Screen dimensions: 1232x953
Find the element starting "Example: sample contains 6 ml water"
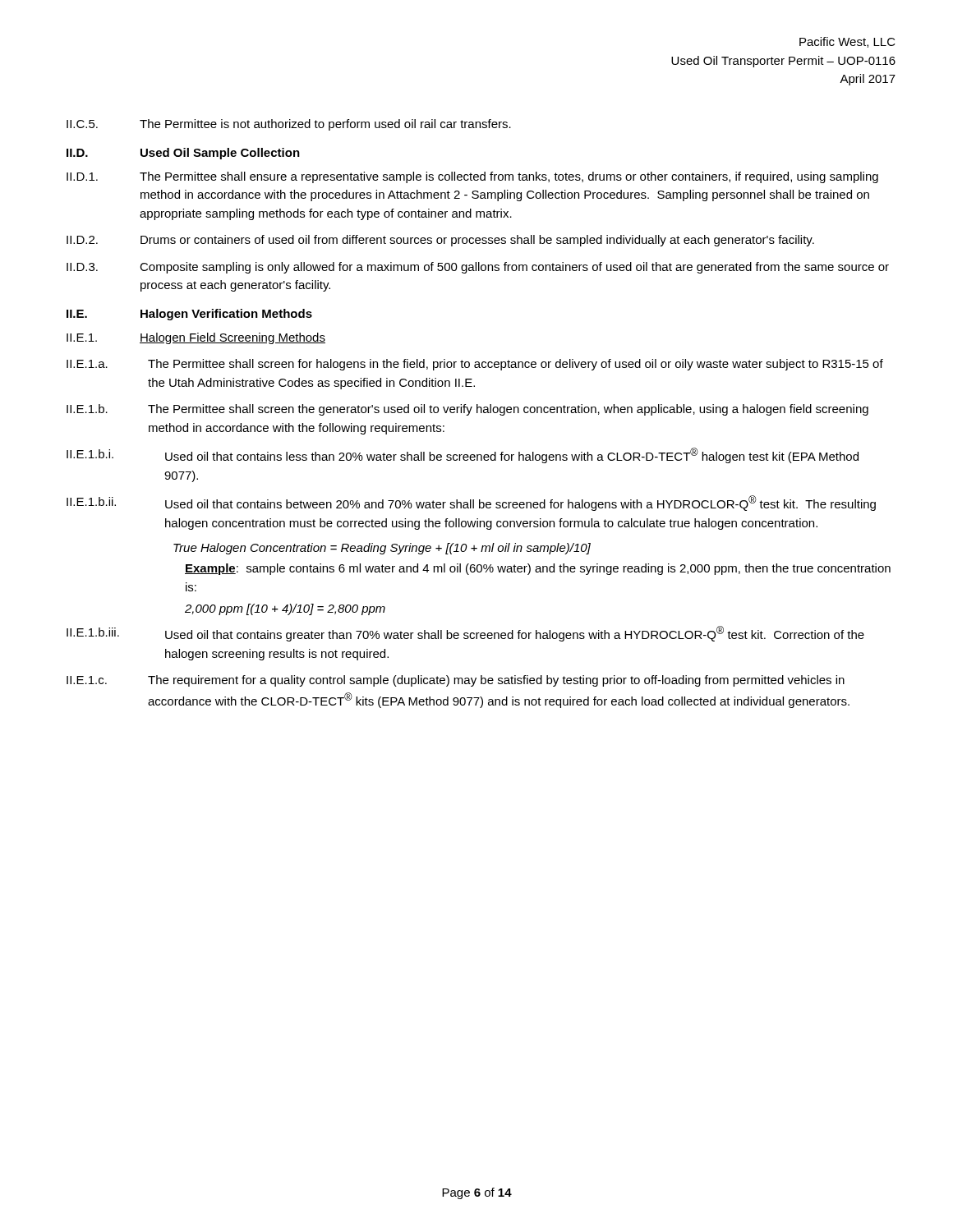click(538, 577)
